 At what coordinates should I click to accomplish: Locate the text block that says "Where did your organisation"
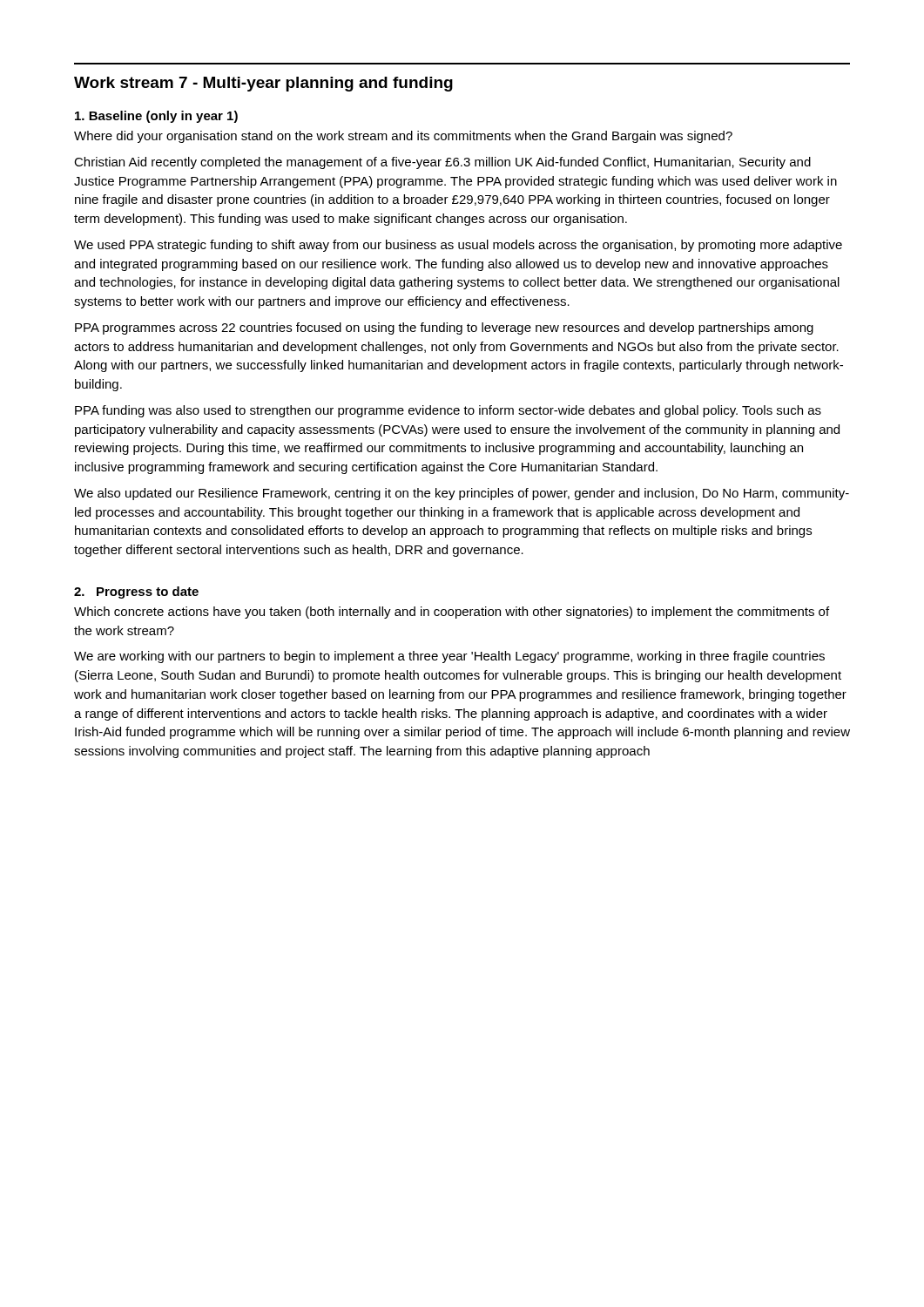tap(462, 136)
